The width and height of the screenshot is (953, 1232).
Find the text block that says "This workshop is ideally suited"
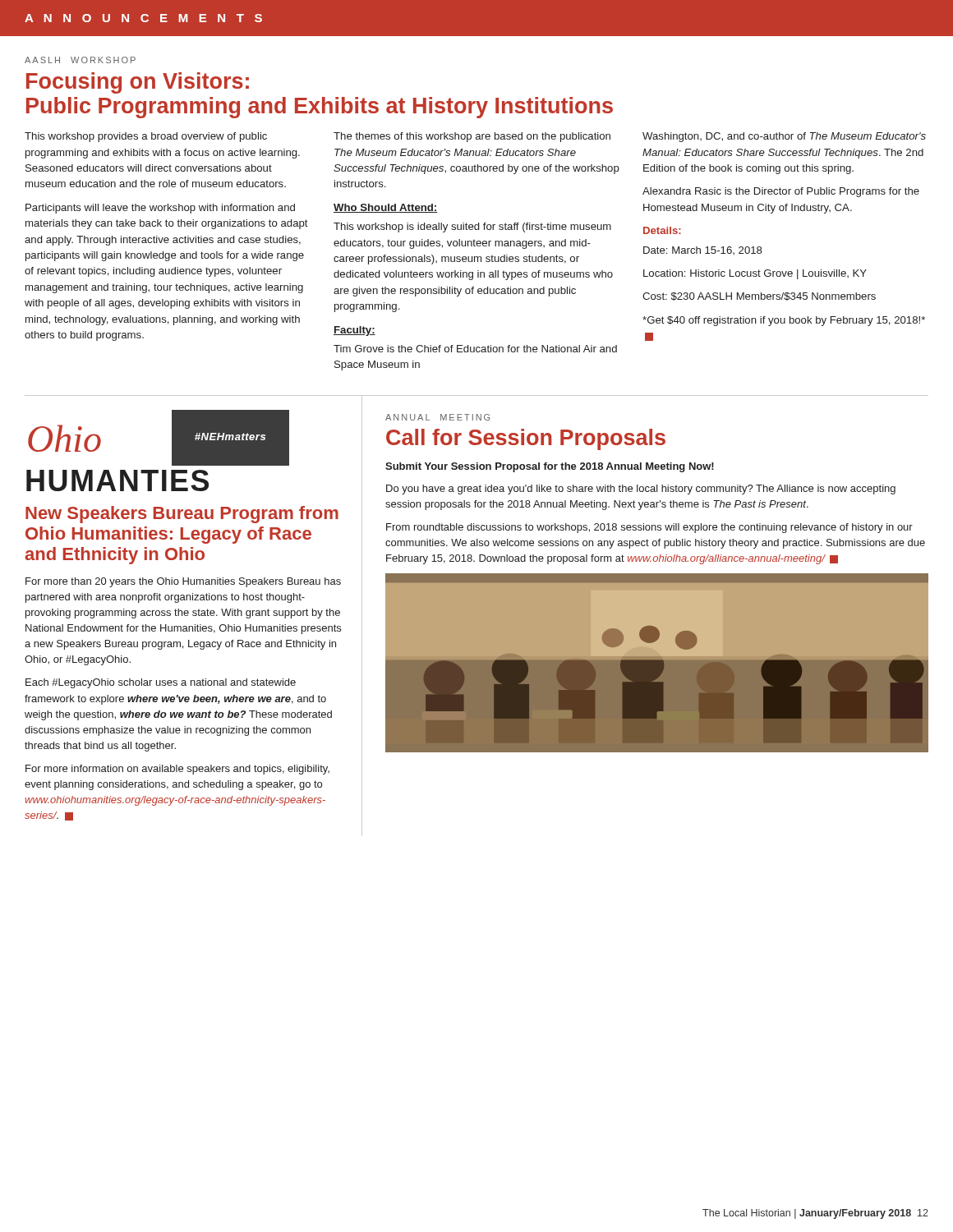click(x=476, y=266)
